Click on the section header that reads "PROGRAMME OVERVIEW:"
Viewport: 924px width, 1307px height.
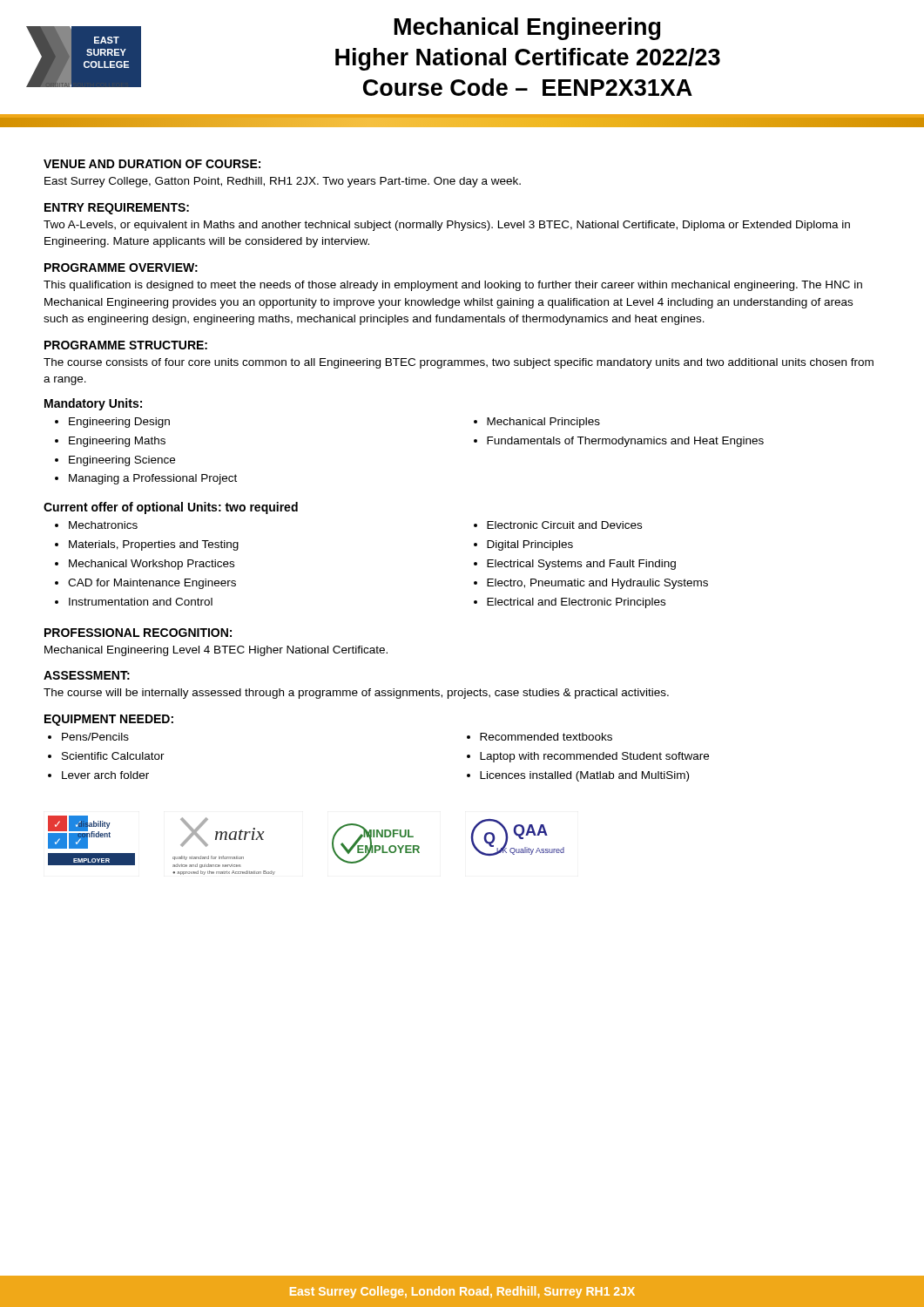click(121, 267)
